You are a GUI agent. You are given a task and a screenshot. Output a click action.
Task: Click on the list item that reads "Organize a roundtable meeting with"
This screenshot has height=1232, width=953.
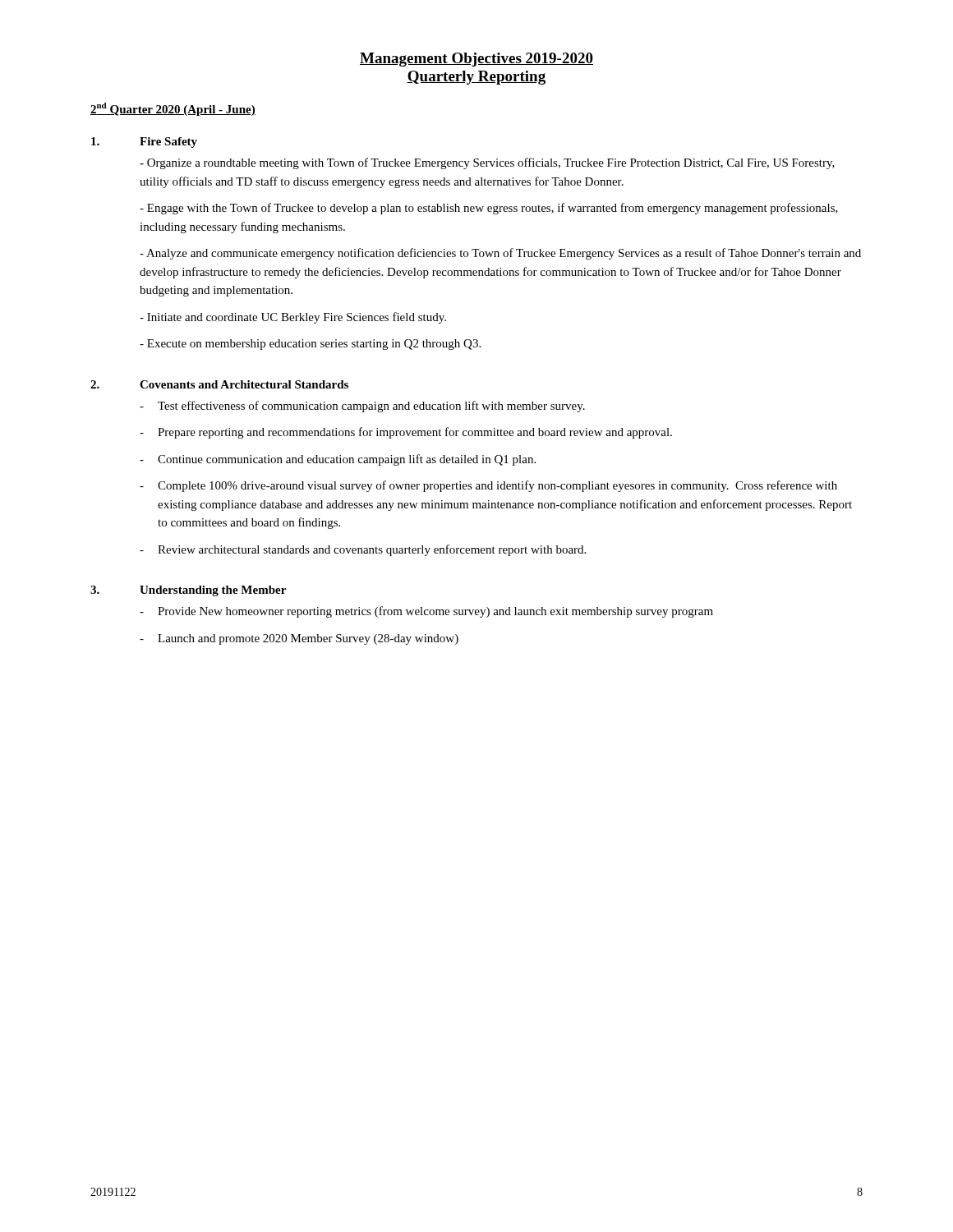coord(487,172)
